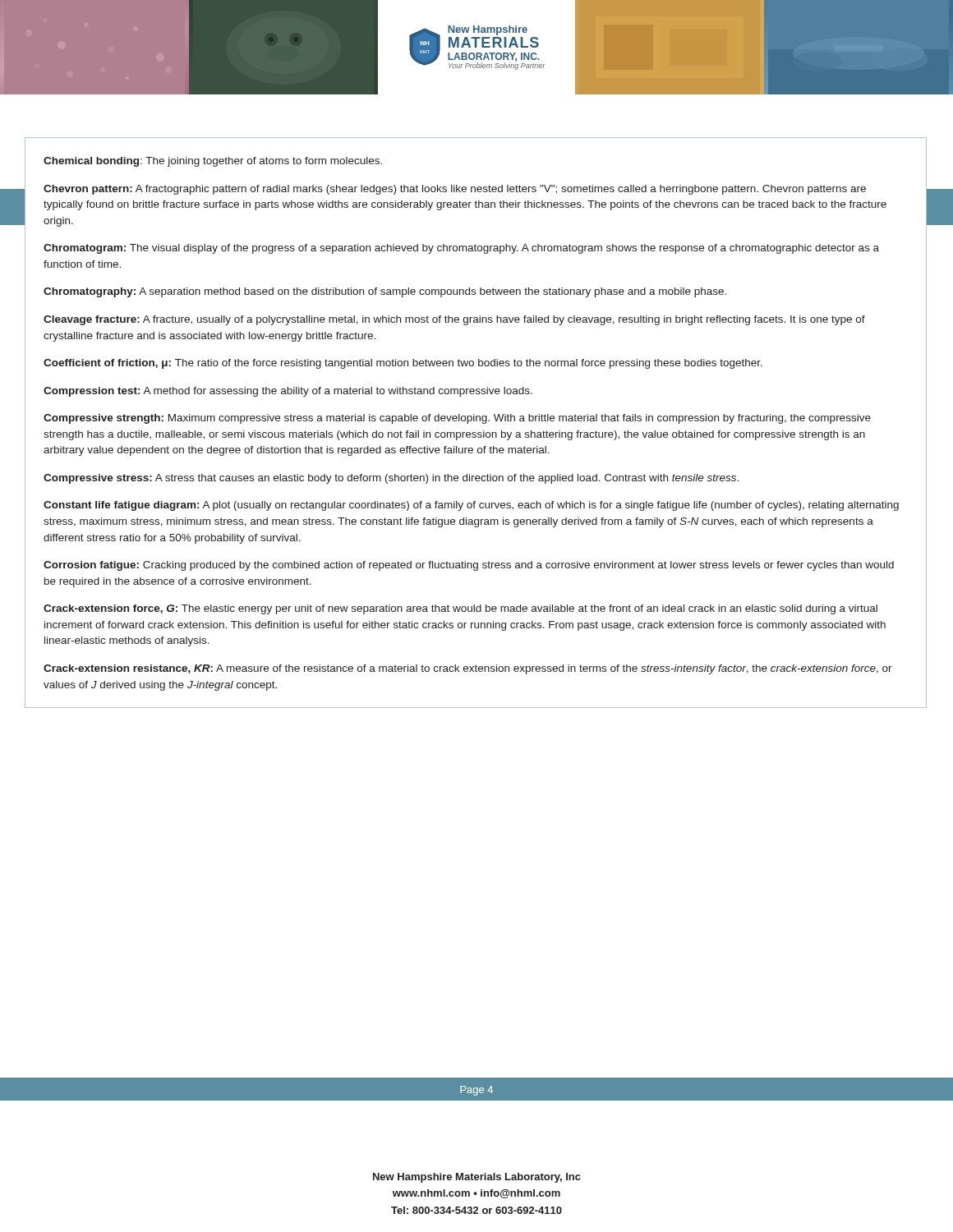Image resolution: width=953 pixels, height=1232 pixels.
Task: Navigate to the text starting "Crack-extension resistance, KR: A measure of"
Action: (x=468, y=676)
